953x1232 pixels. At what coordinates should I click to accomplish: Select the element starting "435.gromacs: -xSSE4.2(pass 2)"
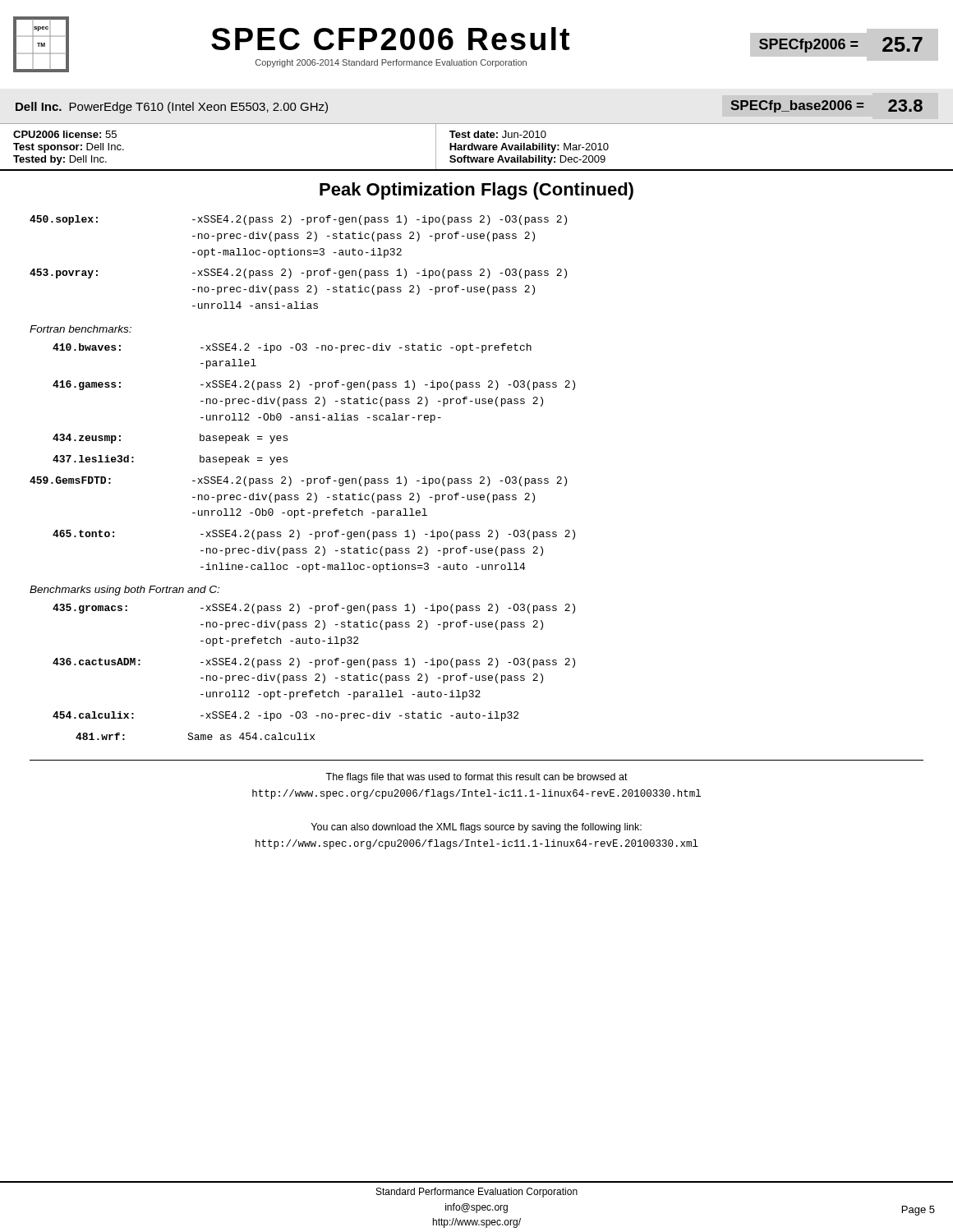[315, 625]
